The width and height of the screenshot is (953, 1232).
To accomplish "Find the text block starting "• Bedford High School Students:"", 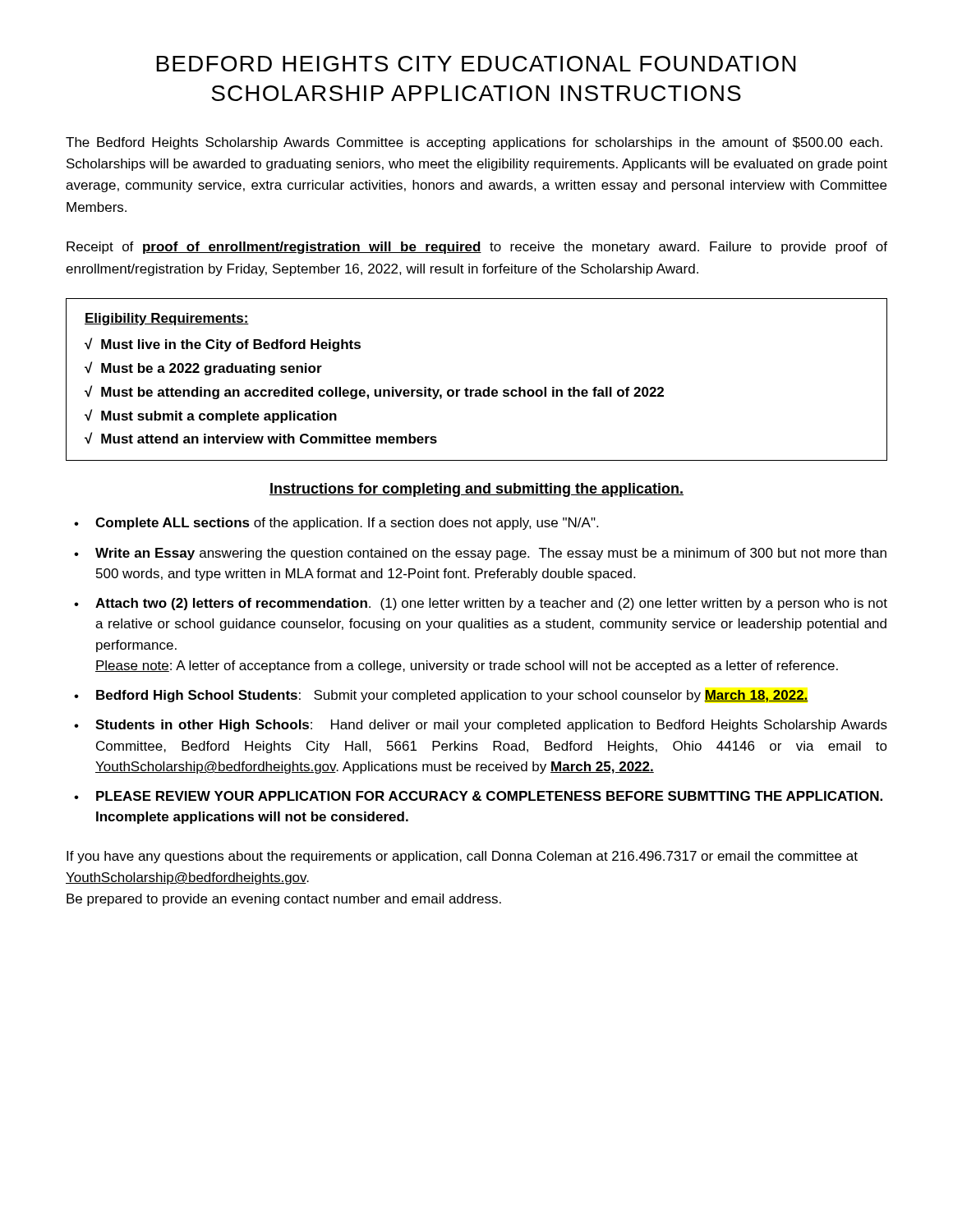I will (x=481, y=696).
